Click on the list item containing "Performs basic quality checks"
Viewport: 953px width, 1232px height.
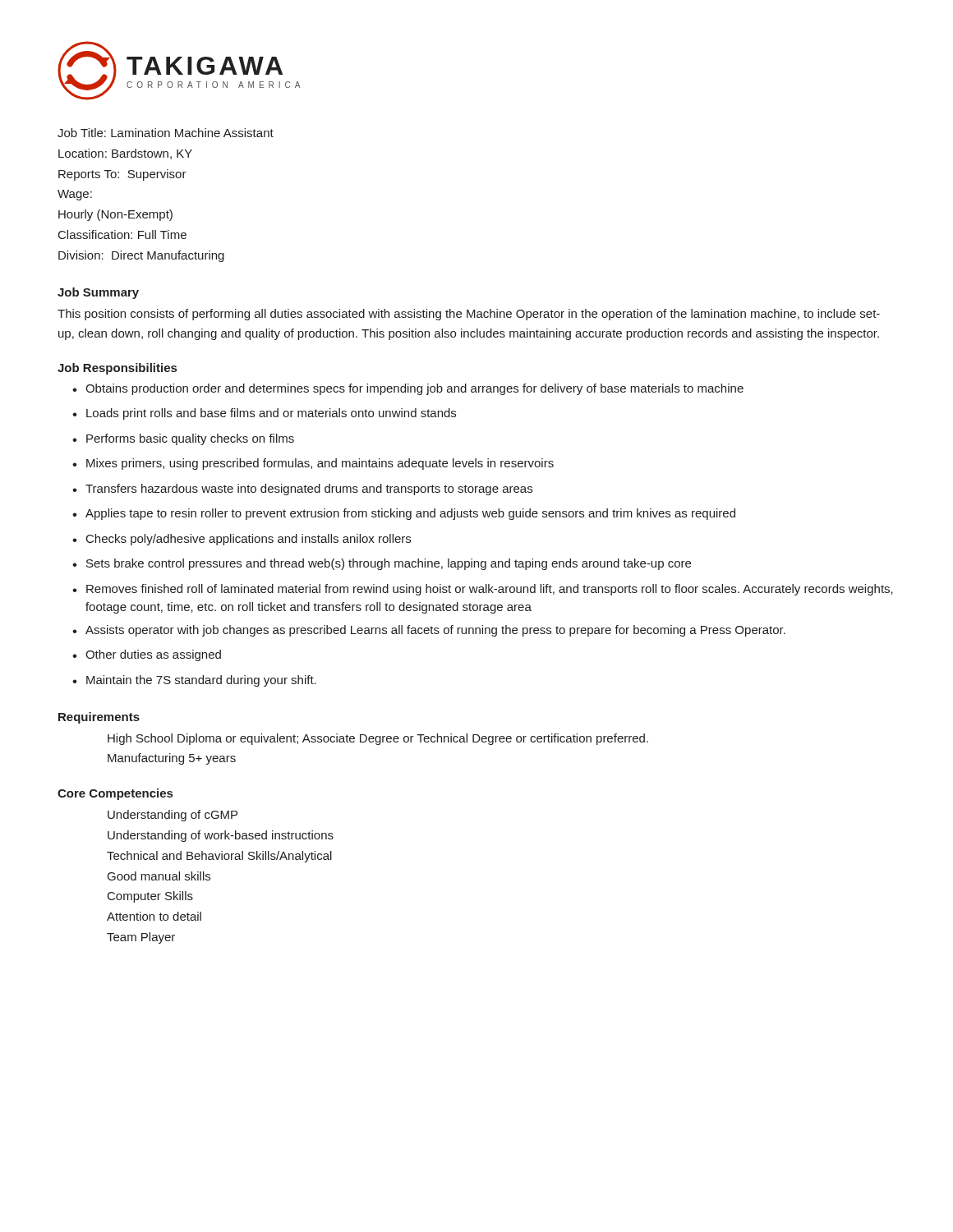pyautogui.click(x=190, y=439)
